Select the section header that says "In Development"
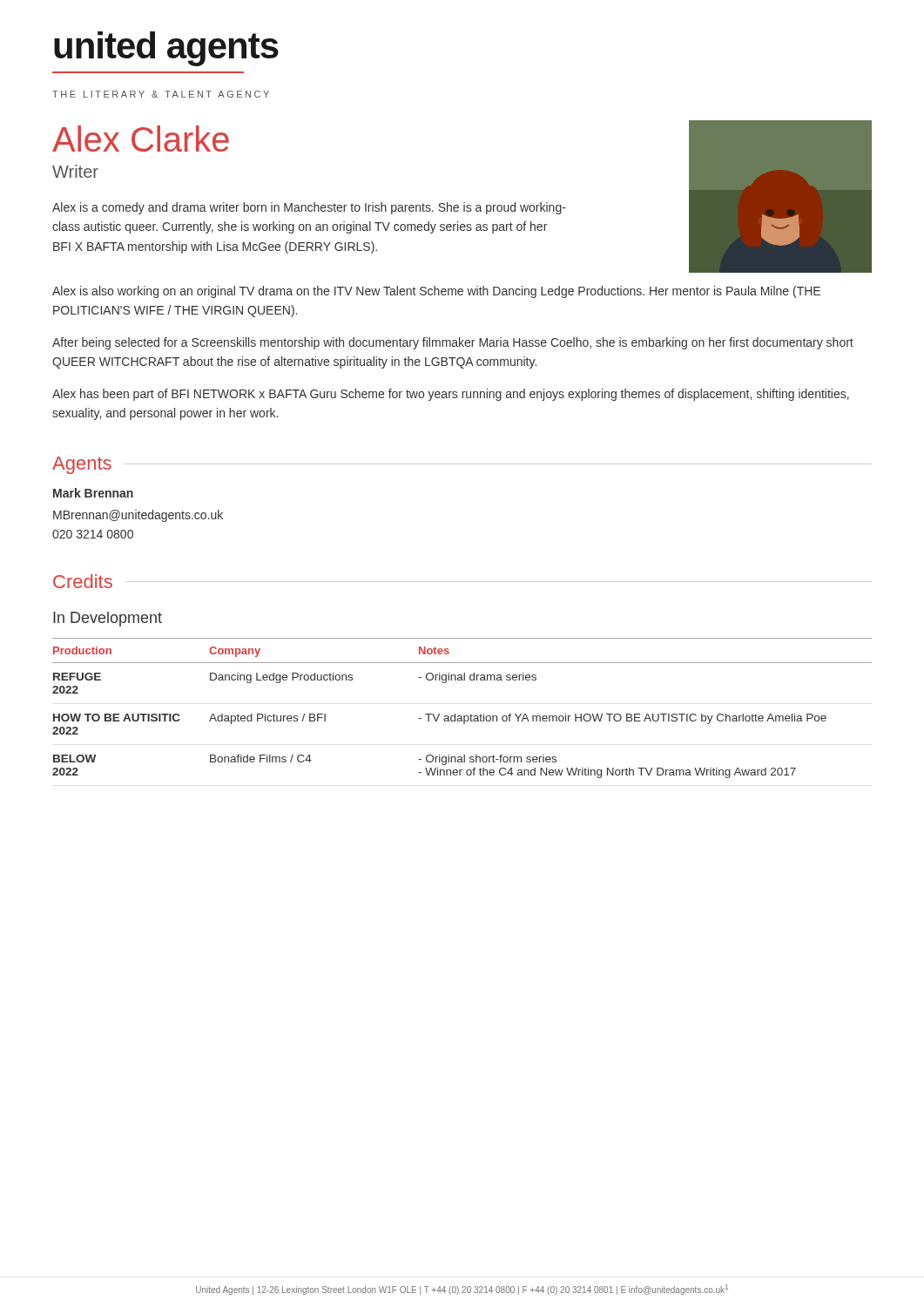 tap(108, 619)
